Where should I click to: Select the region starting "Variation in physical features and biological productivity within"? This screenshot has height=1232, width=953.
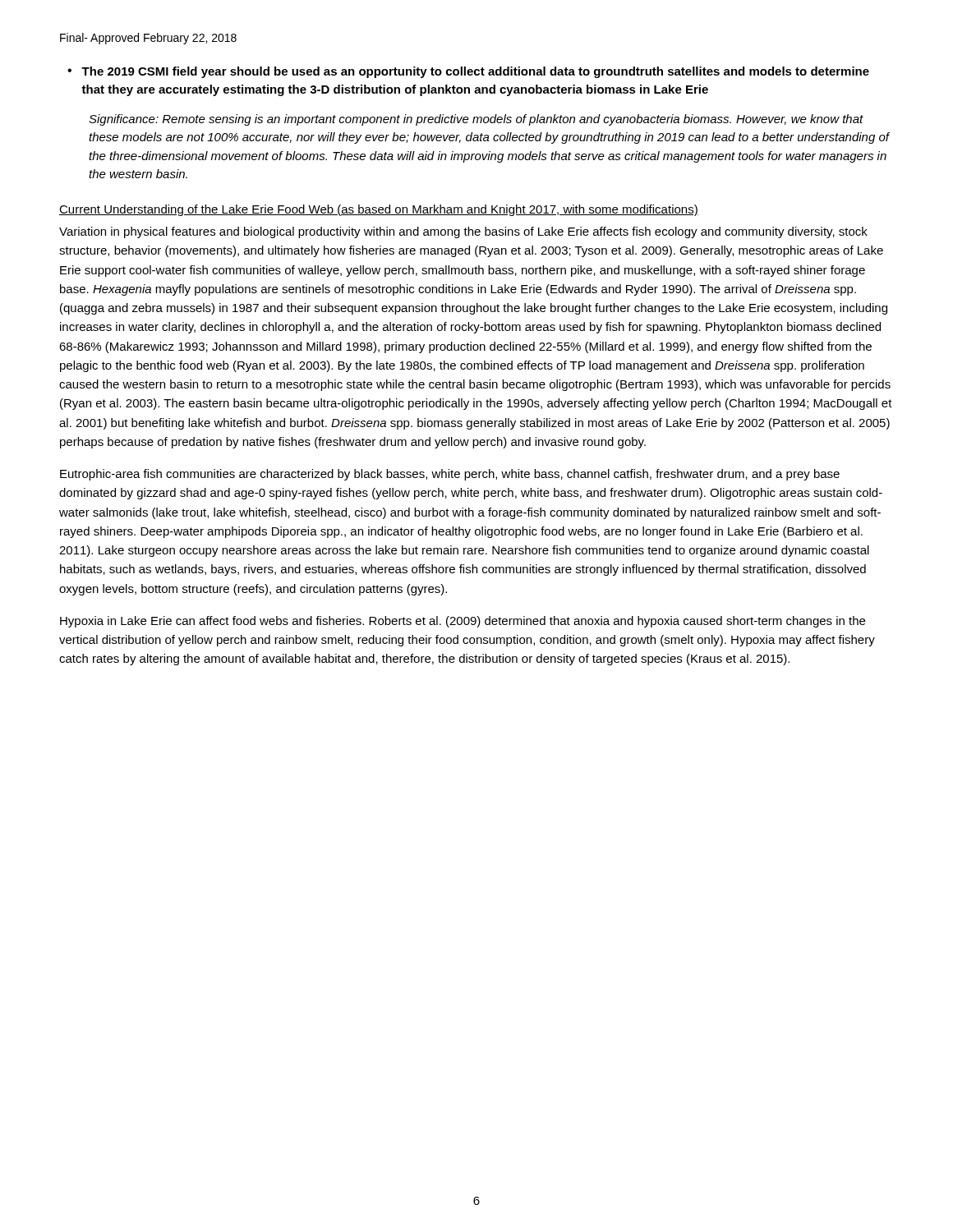click(x=475, y=336)
